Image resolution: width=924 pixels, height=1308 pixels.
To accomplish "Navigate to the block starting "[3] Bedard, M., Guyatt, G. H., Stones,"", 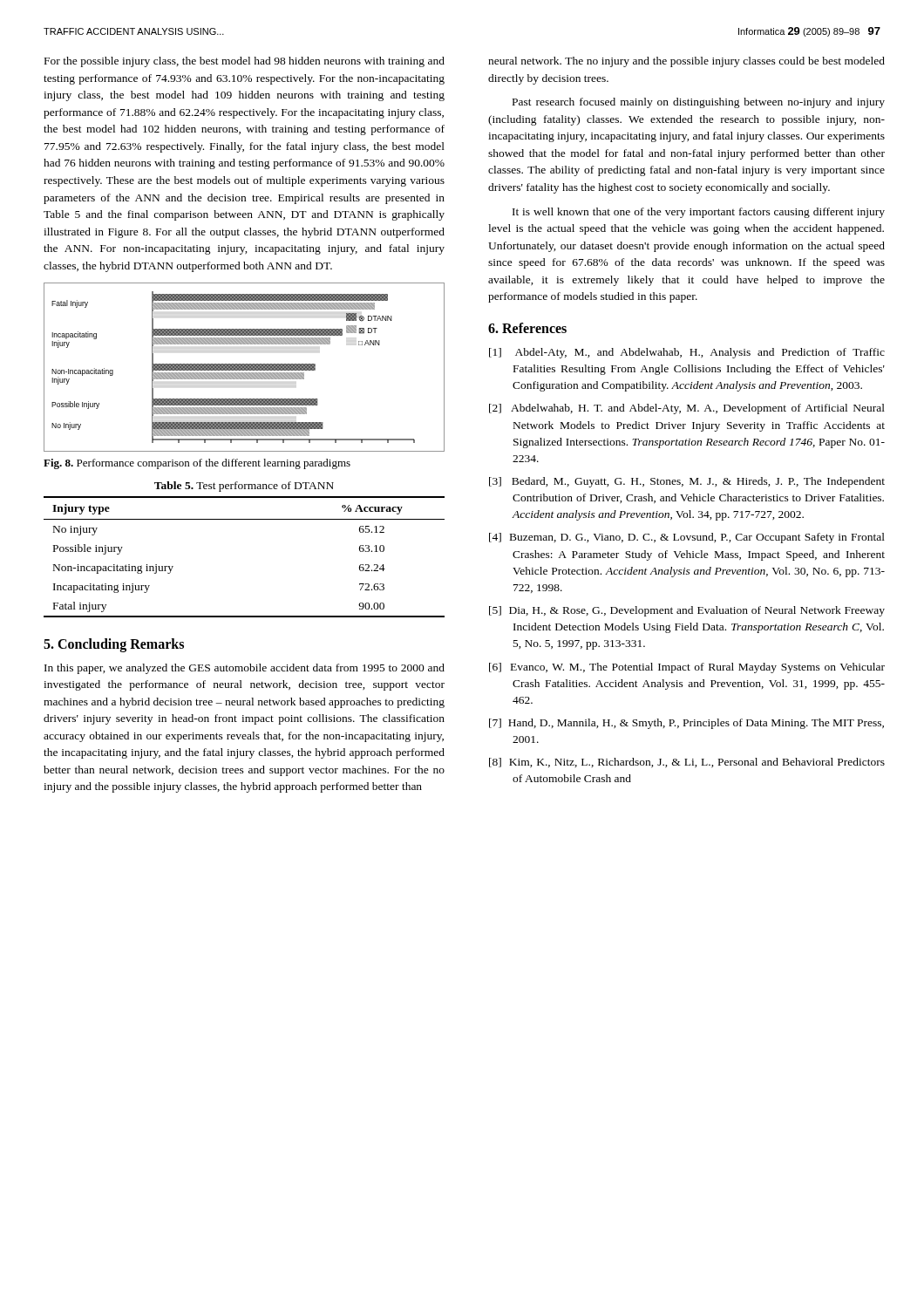I will (x=686, y=498).
